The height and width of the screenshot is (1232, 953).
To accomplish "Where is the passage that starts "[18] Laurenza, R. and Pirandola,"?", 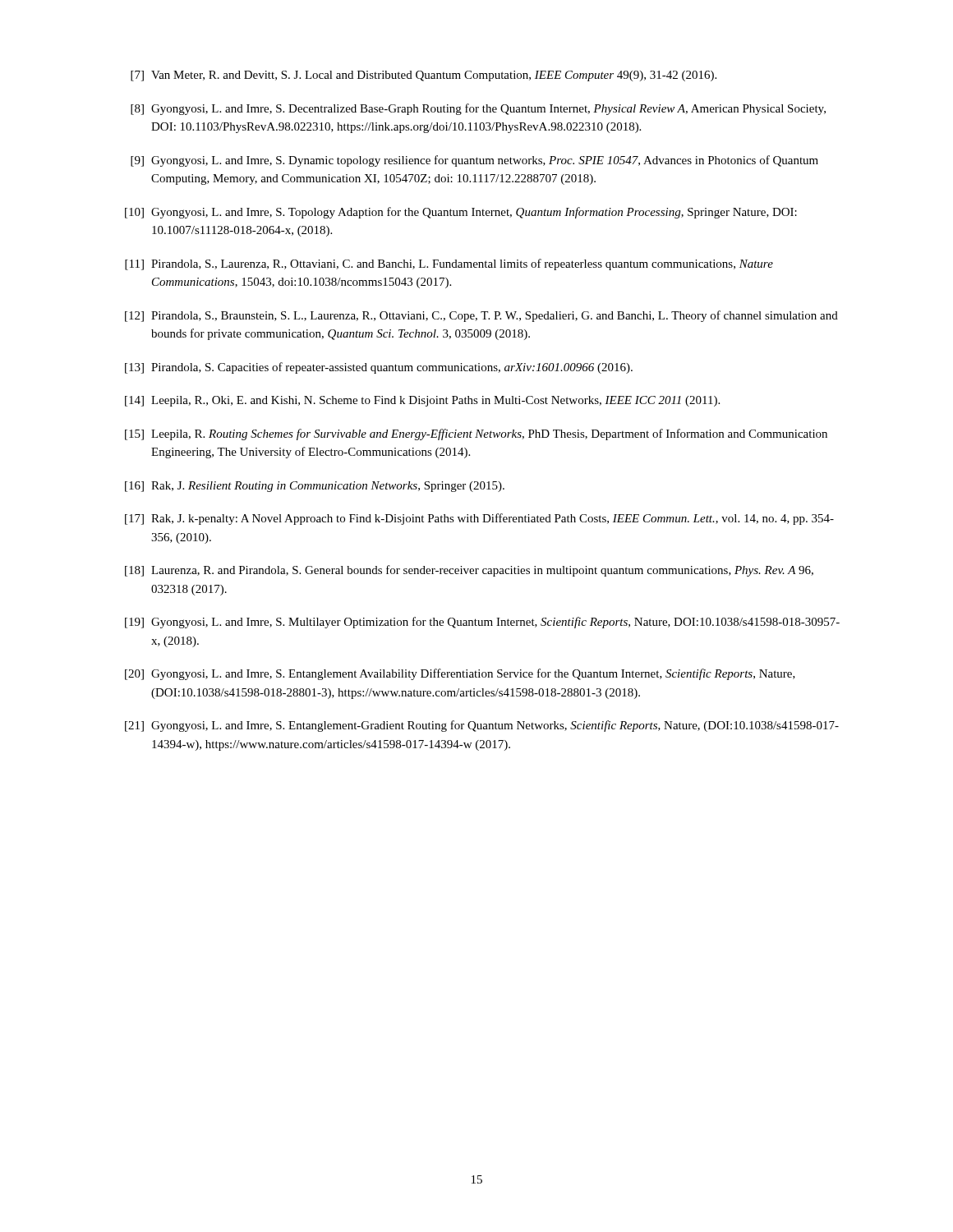I will [476, 579].
